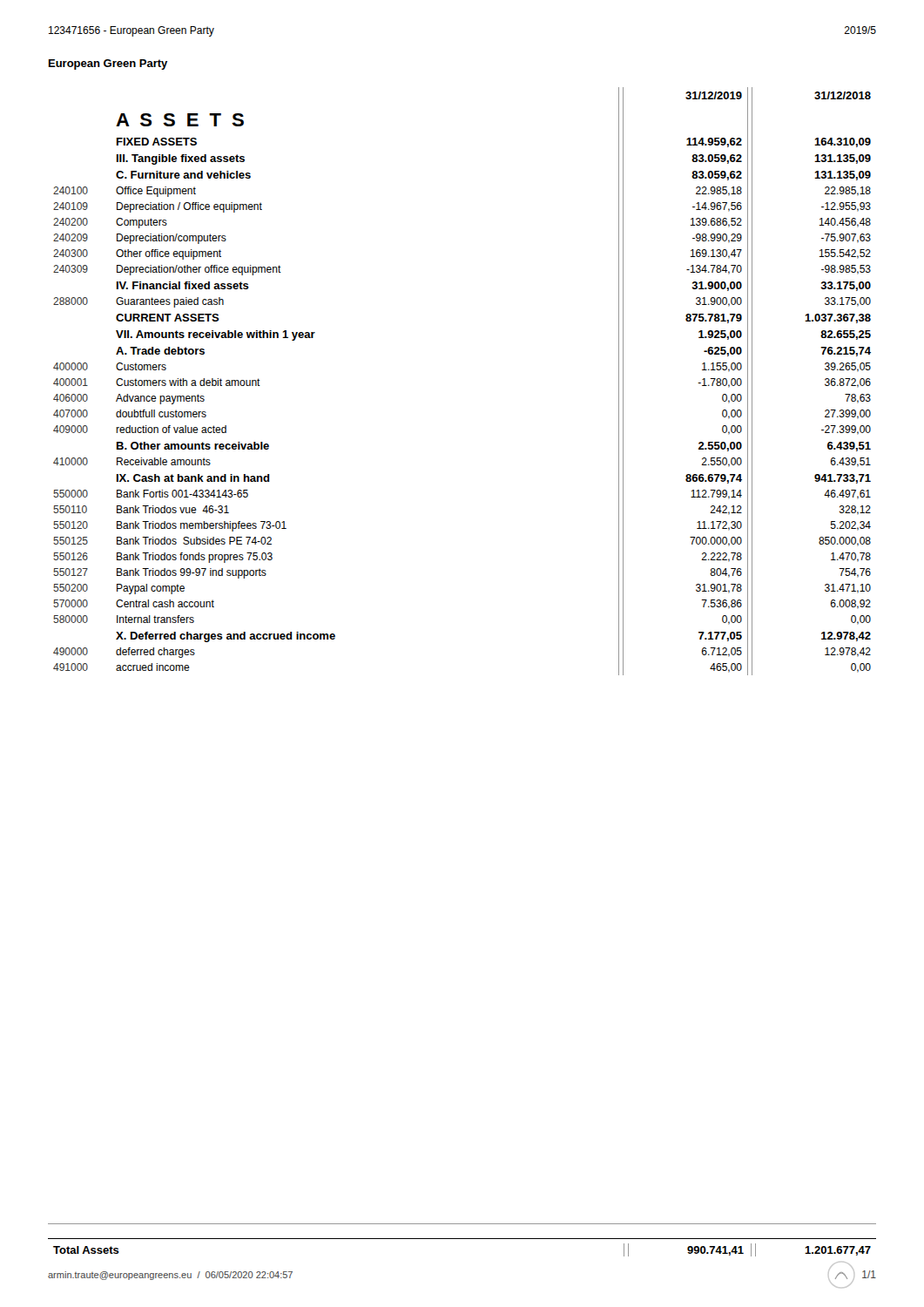Find the table that mentions "Total Assets 990.741,41 1.201.677,47"
Viewport: 924px width, 1307px height.
click(462, 1247)
